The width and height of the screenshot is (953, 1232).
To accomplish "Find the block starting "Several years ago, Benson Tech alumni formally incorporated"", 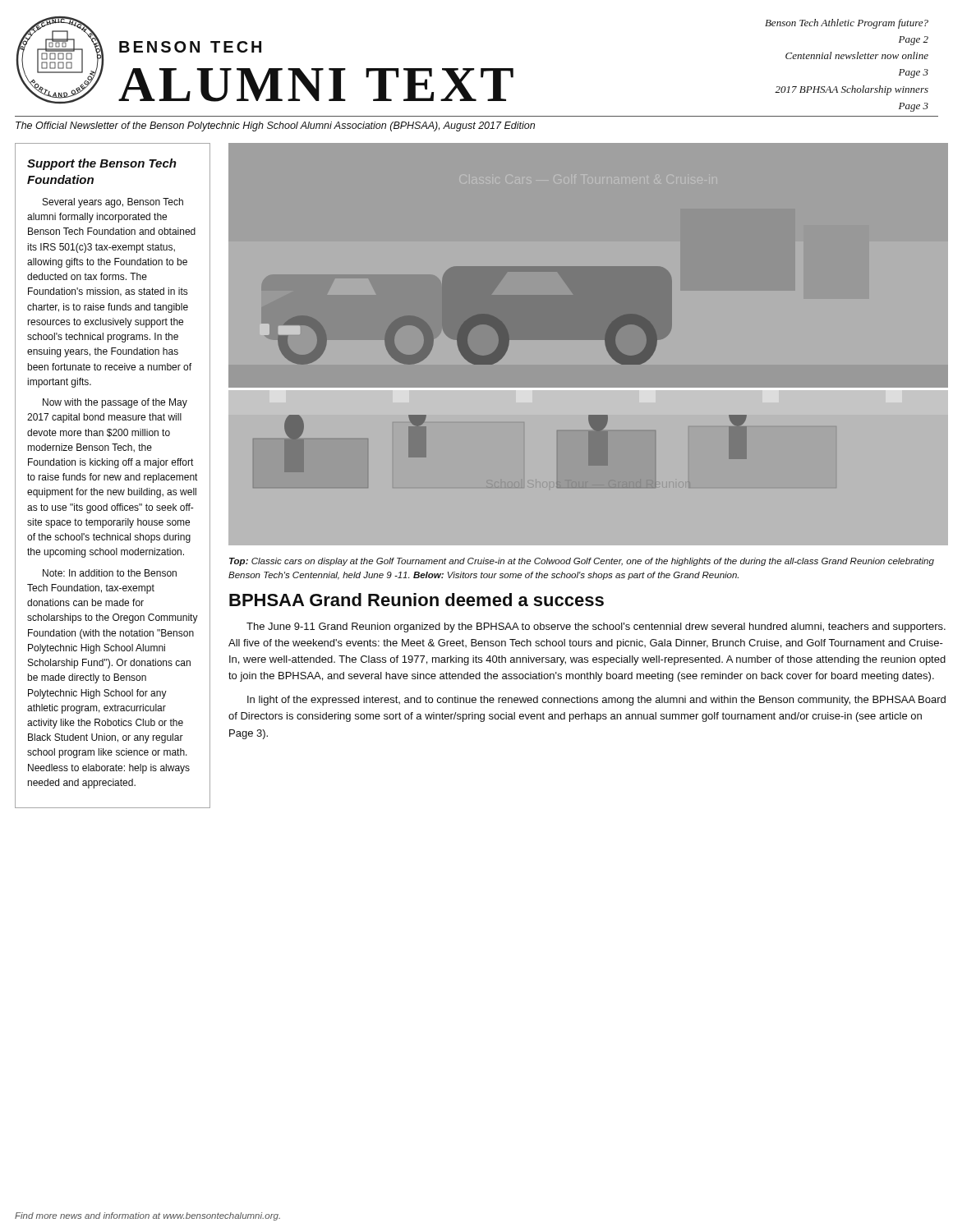I will [113, 492].
